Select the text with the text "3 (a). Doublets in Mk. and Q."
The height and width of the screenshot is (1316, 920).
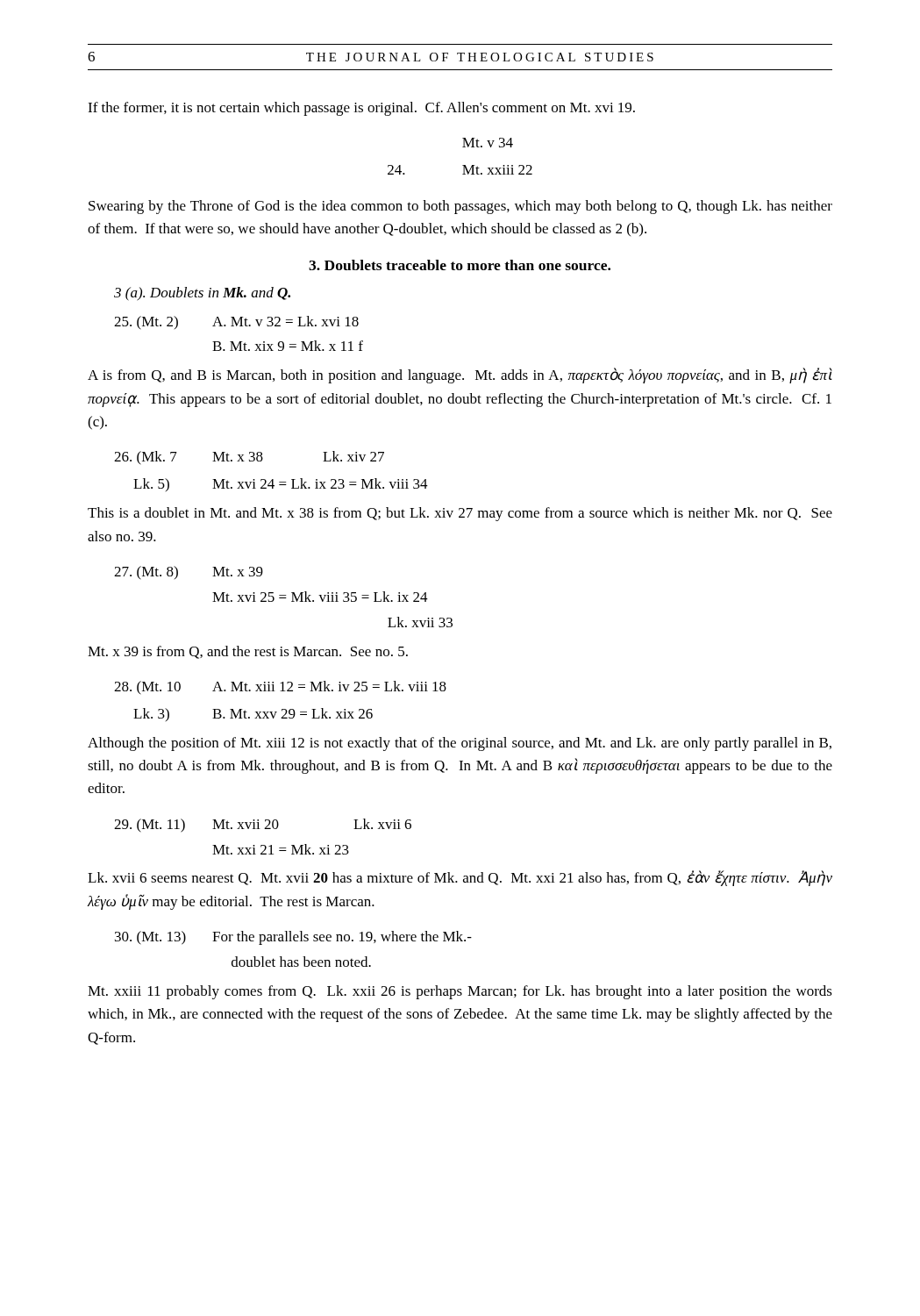tap(203, 293)
